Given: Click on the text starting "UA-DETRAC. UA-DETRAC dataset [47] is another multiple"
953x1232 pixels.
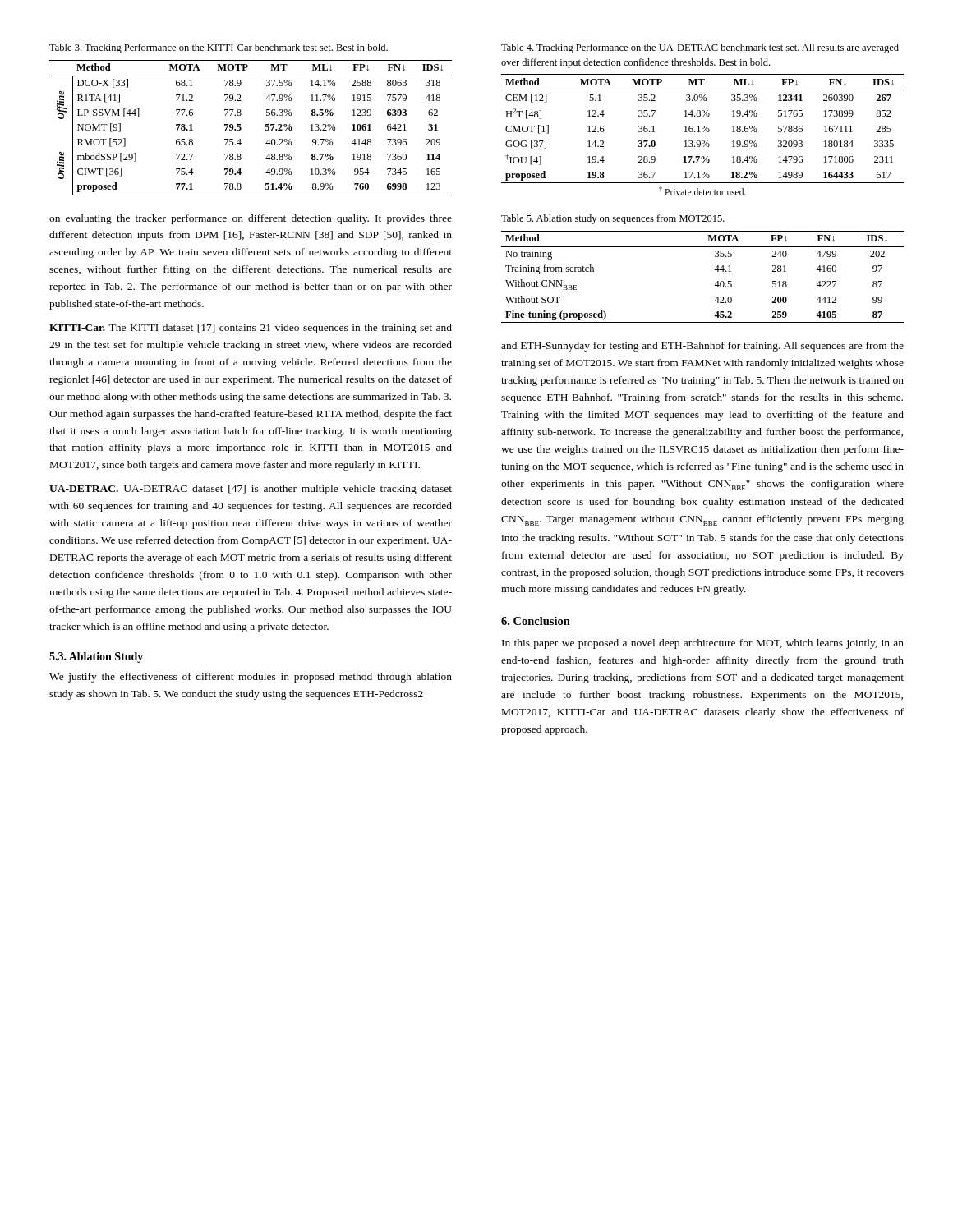Looking at the screenshot, I should point(251,557).
